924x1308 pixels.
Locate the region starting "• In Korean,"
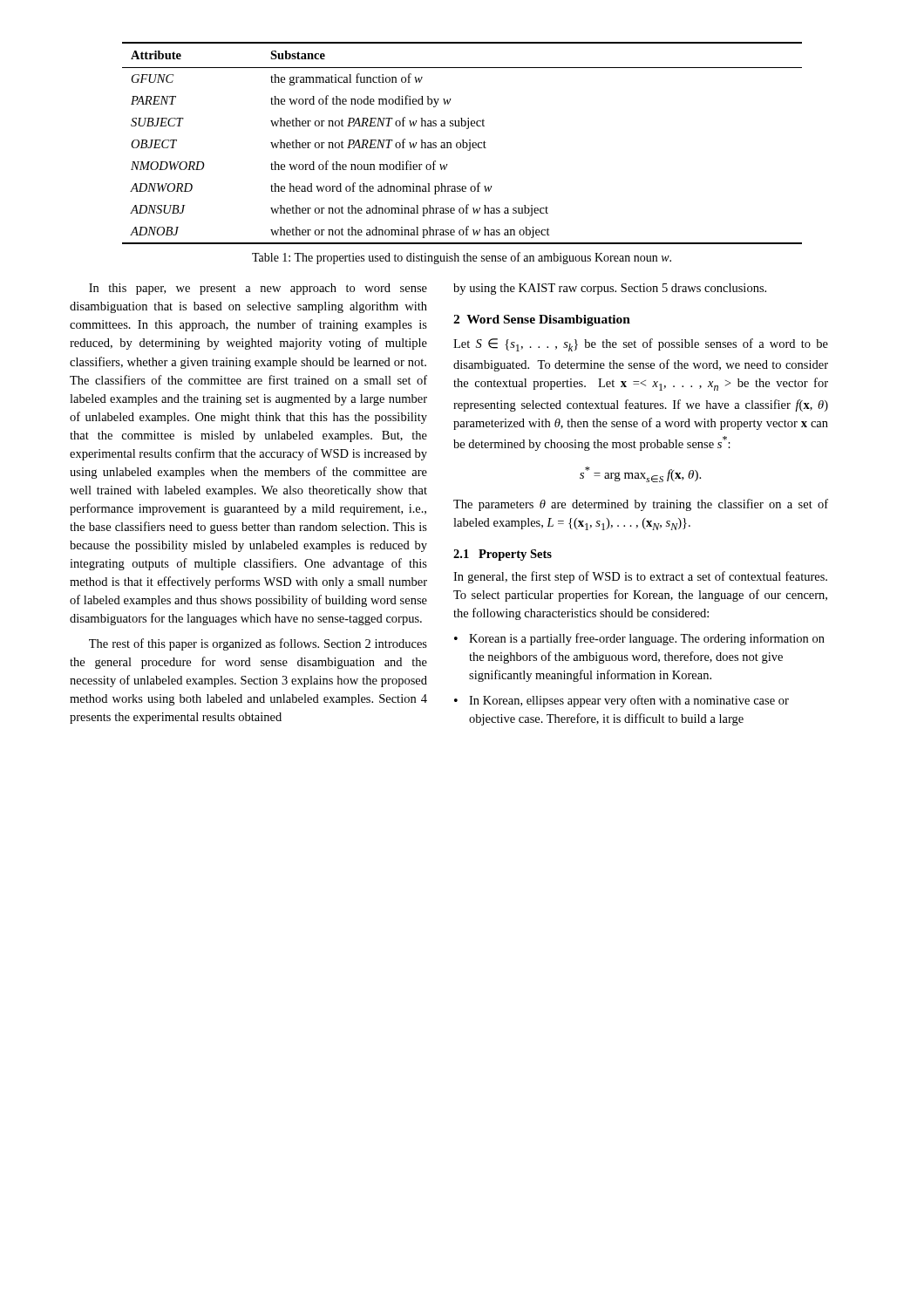click(x=641, y=710)
